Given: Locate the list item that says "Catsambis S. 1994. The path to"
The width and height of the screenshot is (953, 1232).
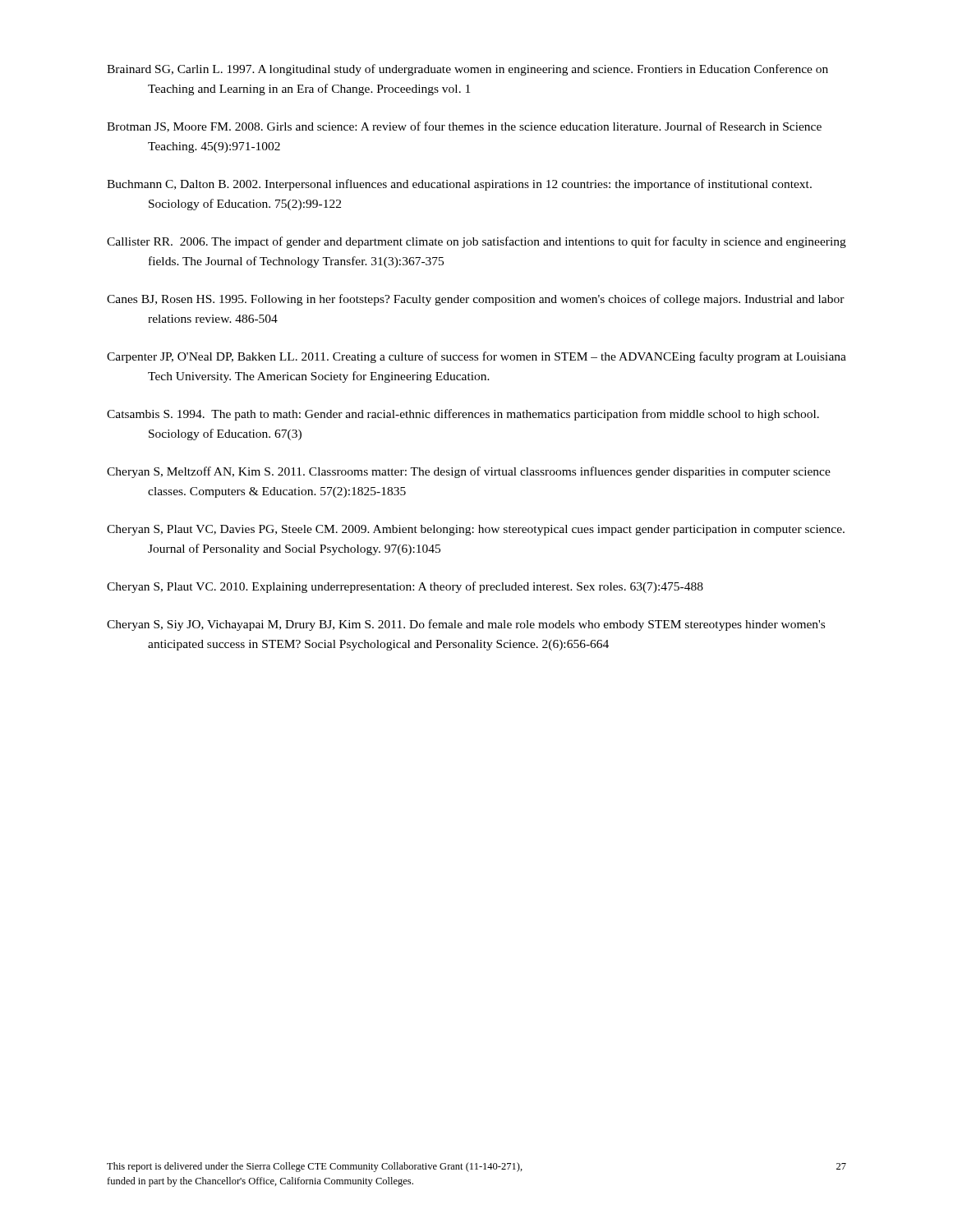Looking at the screenshot, I should pyautogui.click(x=463, y=424).
